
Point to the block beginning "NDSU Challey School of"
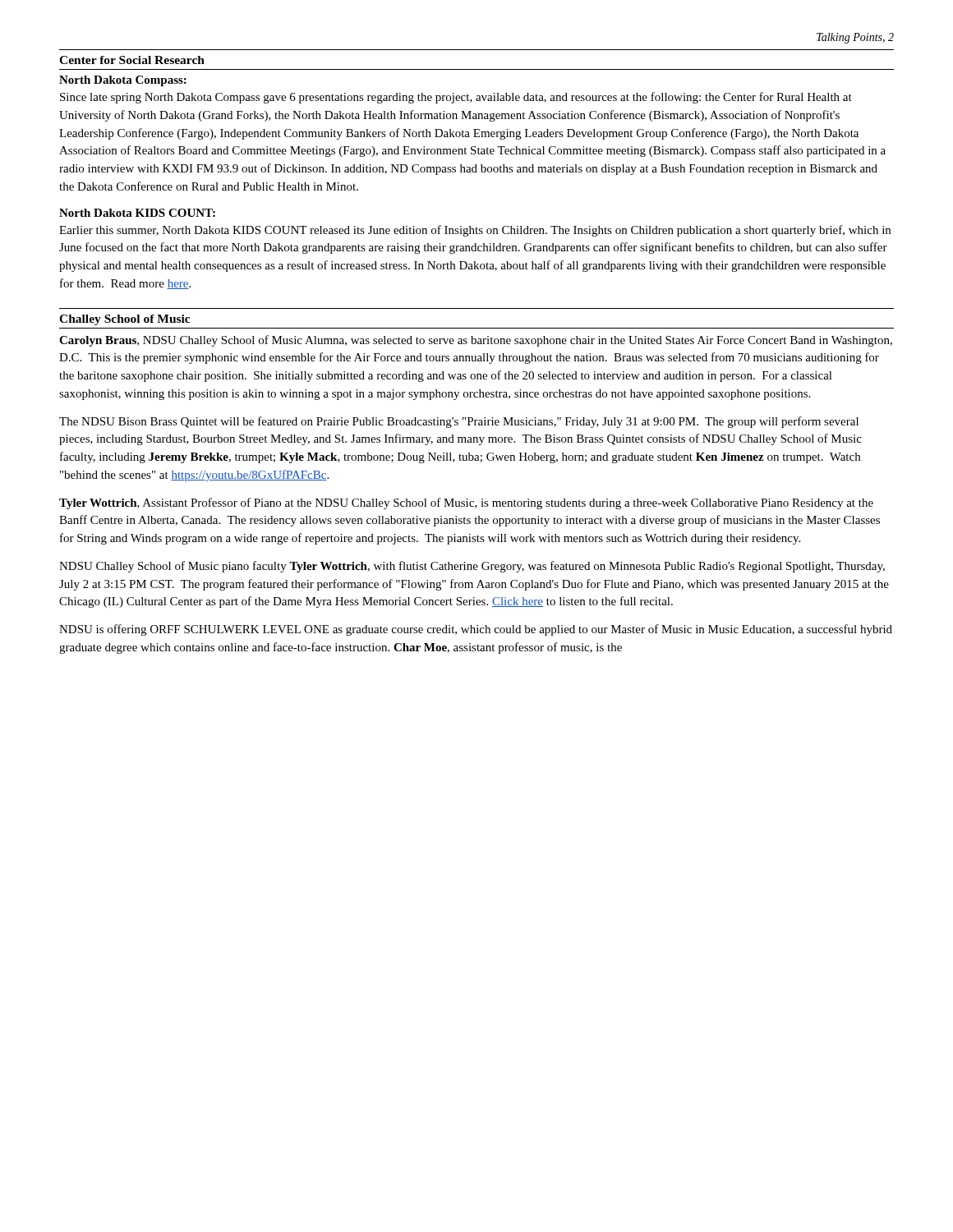pyautogui.click(x=476, y=584)
